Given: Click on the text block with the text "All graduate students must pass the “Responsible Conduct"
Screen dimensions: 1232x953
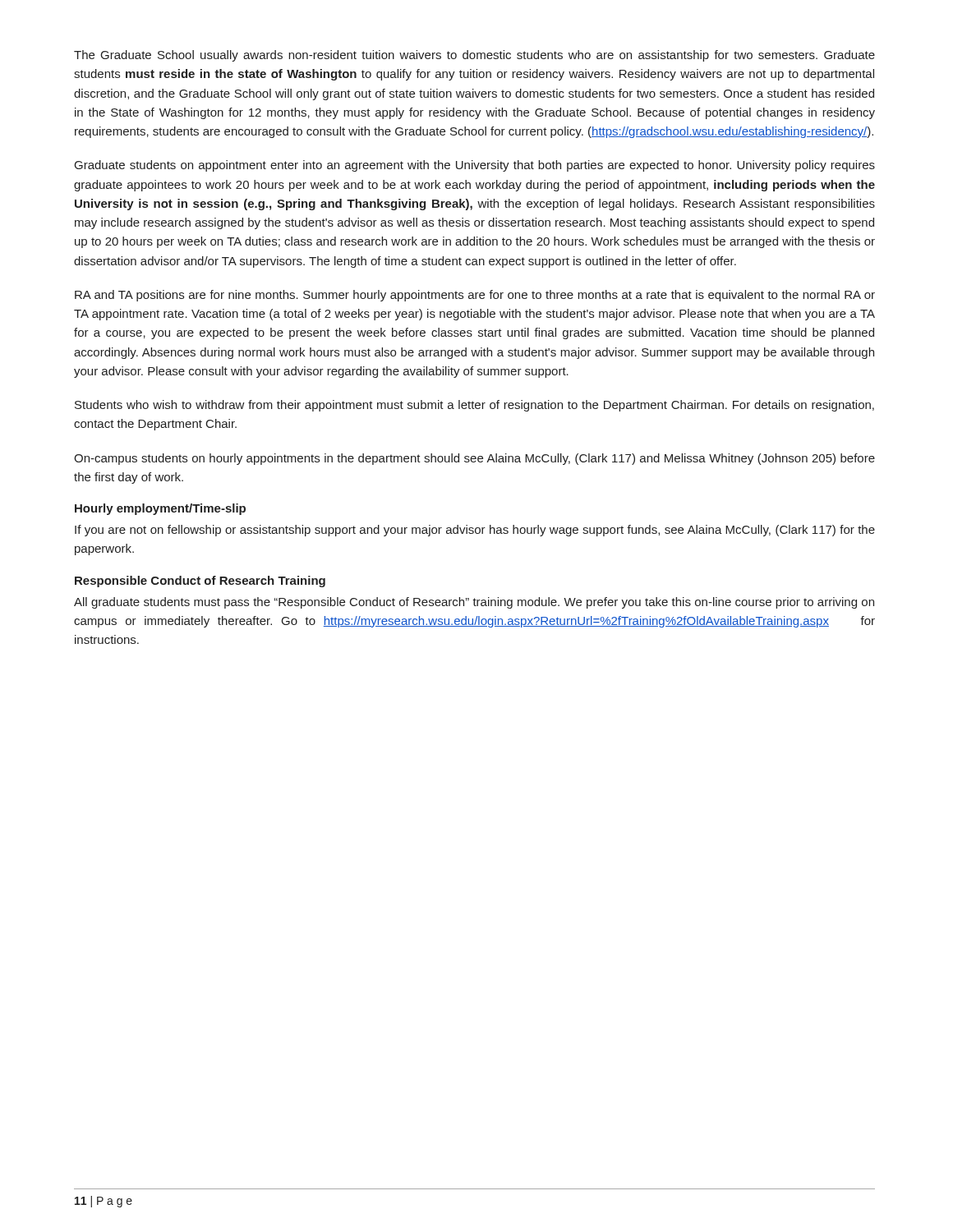Looking at the screenshot, I should (x=474, y=620).
